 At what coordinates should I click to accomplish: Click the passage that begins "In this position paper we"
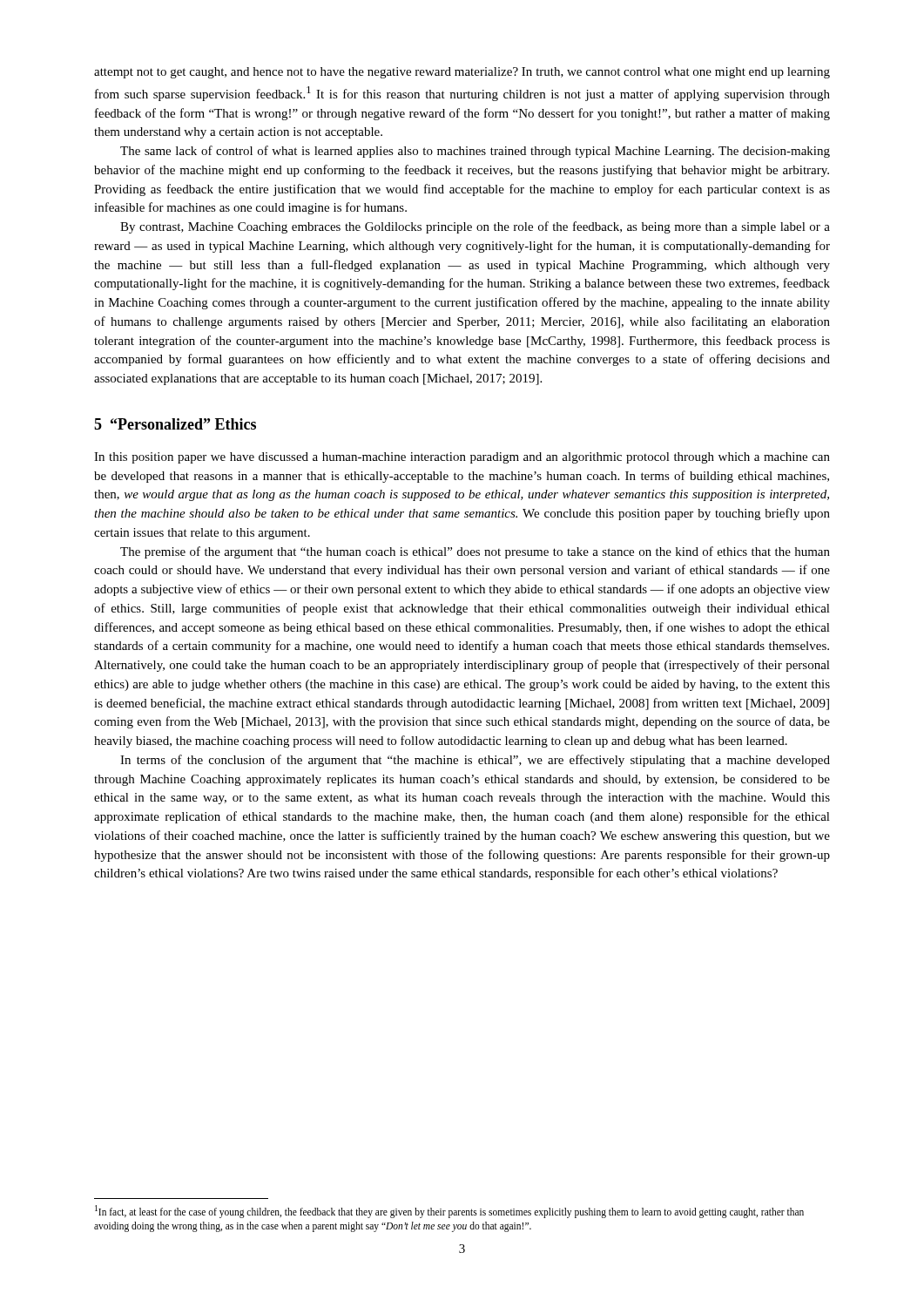click(x=462, y=666)
